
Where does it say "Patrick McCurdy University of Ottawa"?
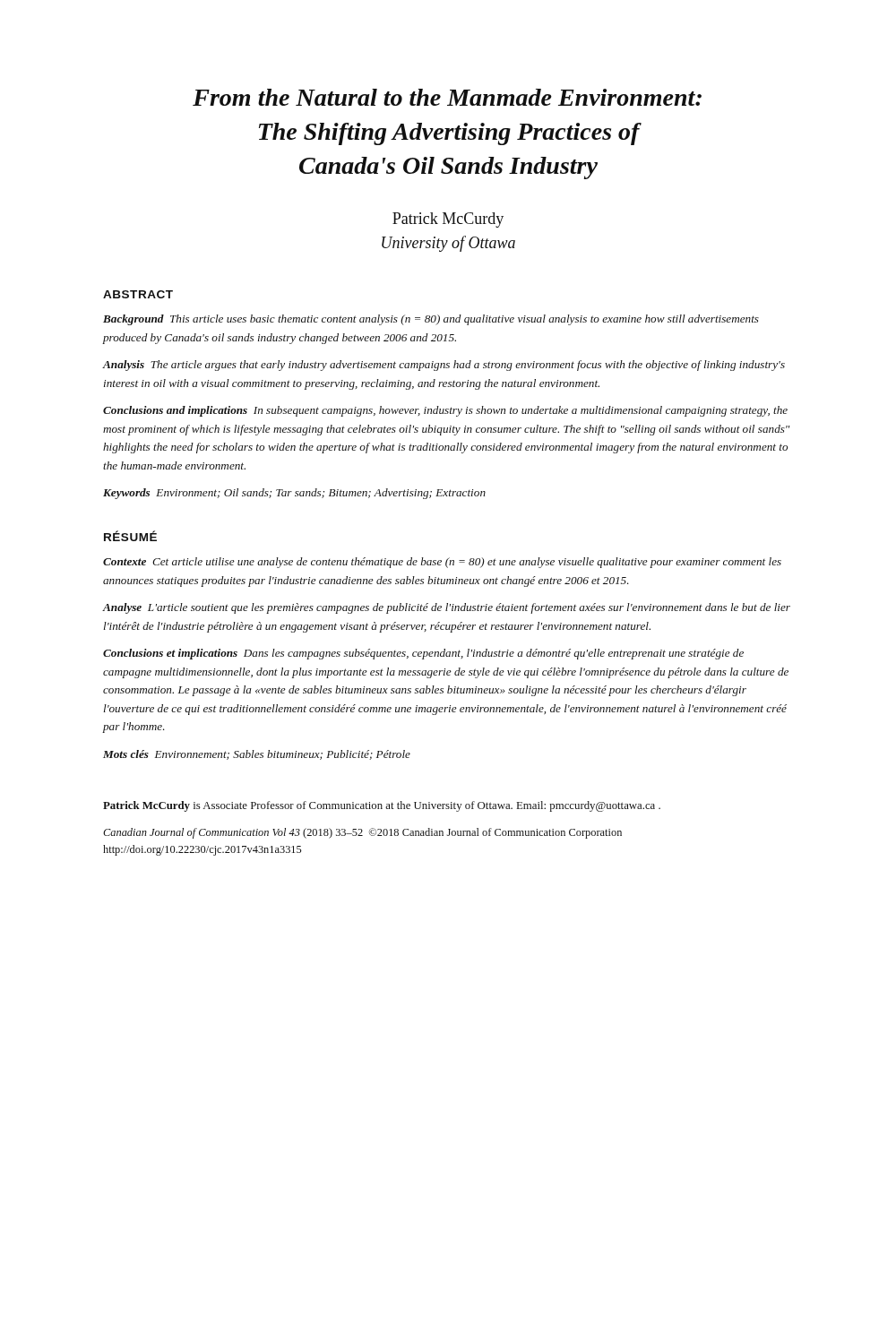click(448, 232)
